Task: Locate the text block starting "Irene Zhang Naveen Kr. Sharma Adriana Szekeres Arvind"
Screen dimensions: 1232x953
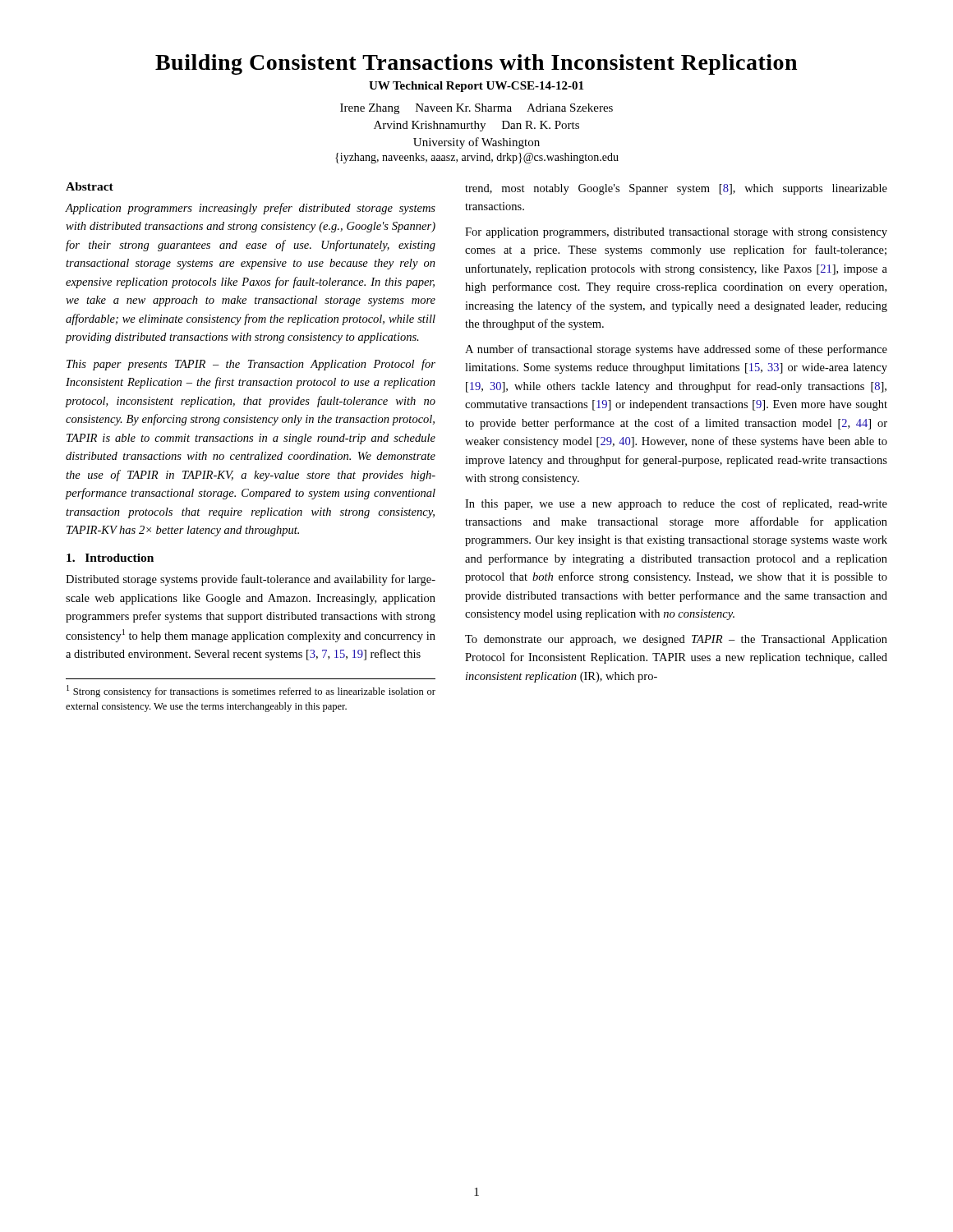Action: [x=476, y=133]
